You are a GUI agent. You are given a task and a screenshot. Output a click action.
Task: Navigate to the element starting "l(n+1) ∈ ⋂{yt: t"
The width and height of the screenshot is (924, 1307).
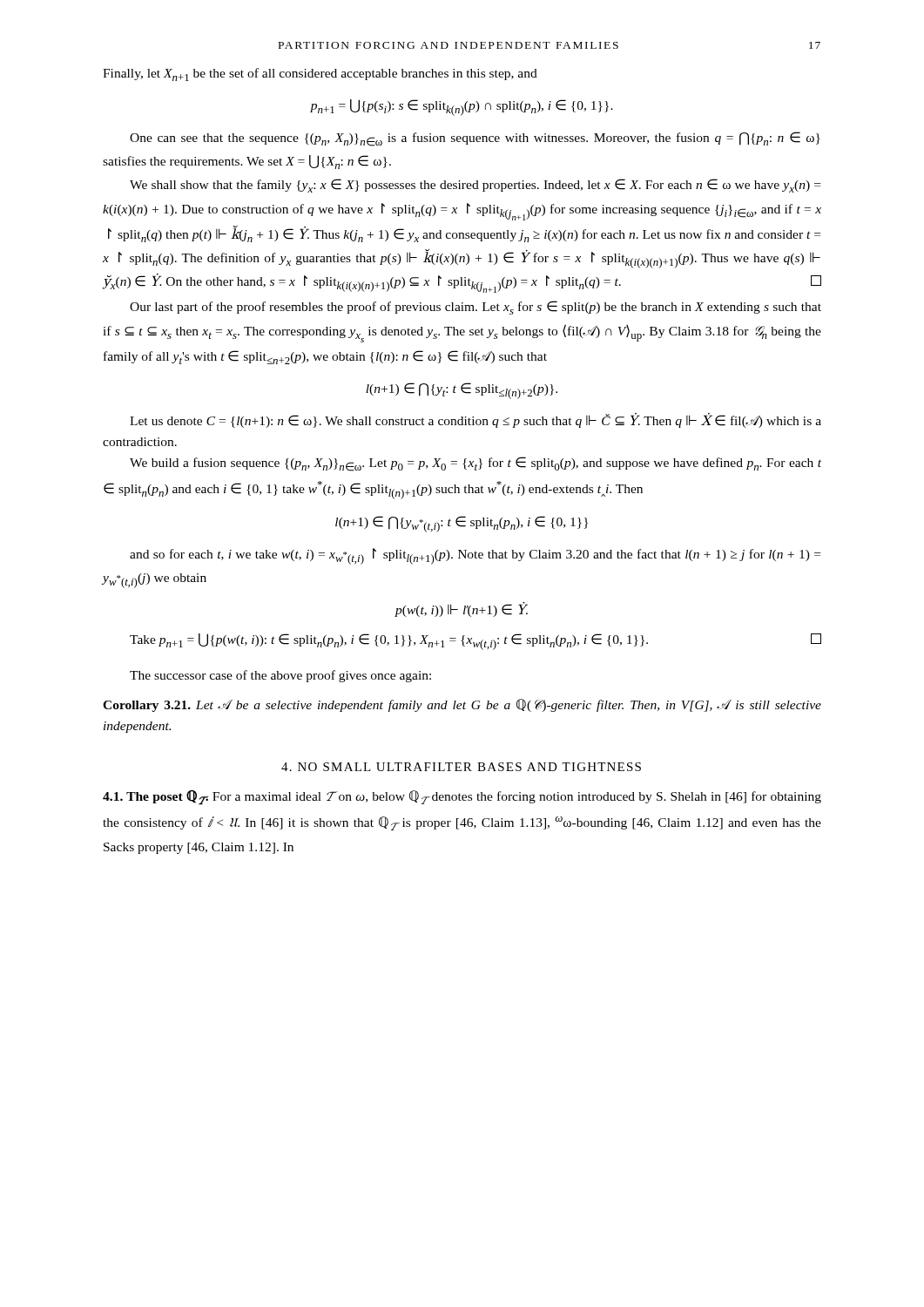pos(462,390)
